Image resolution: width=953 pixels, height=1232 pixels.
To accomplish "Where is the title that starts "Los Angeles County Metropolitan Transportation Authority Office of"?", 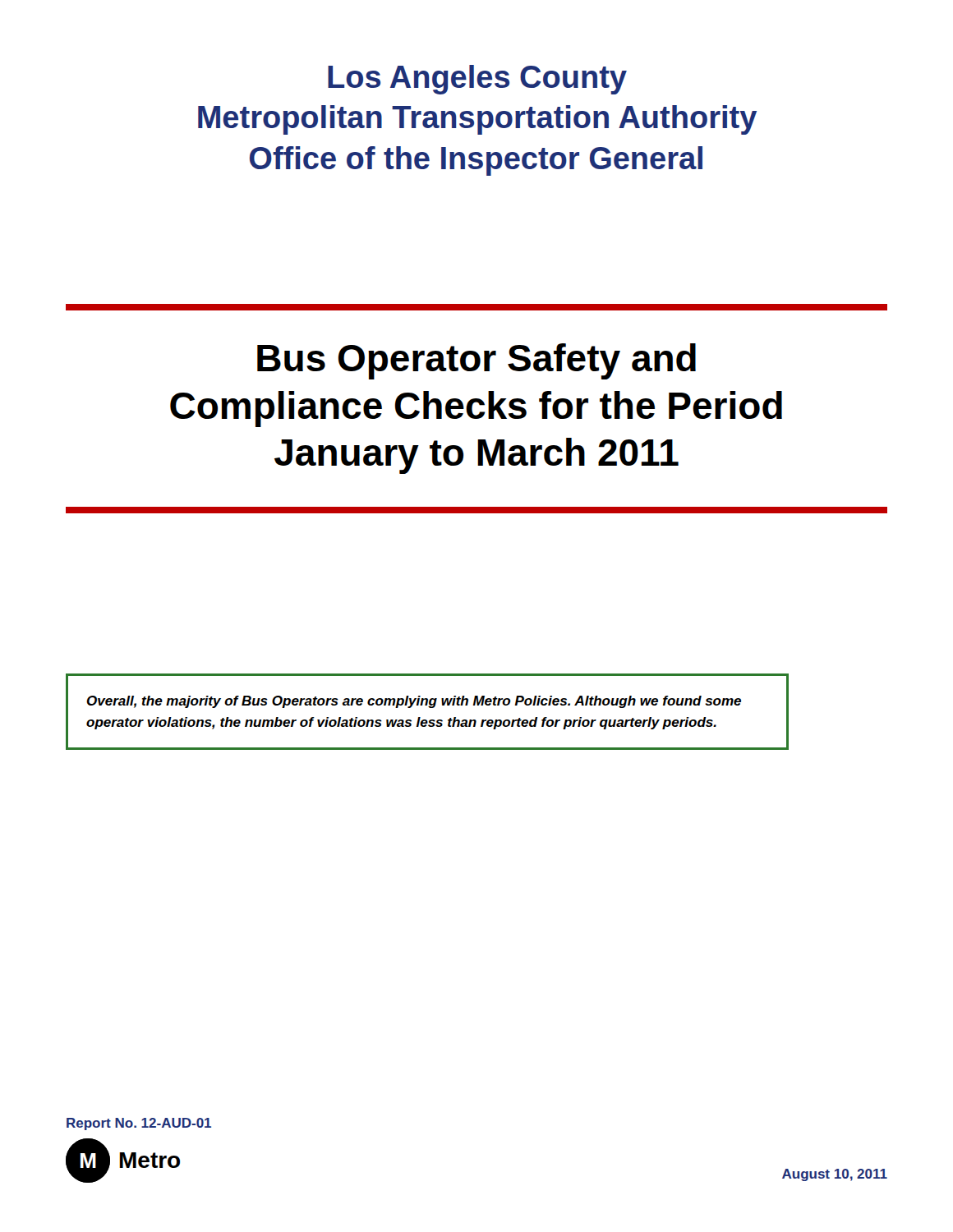I will coord(476,118).
